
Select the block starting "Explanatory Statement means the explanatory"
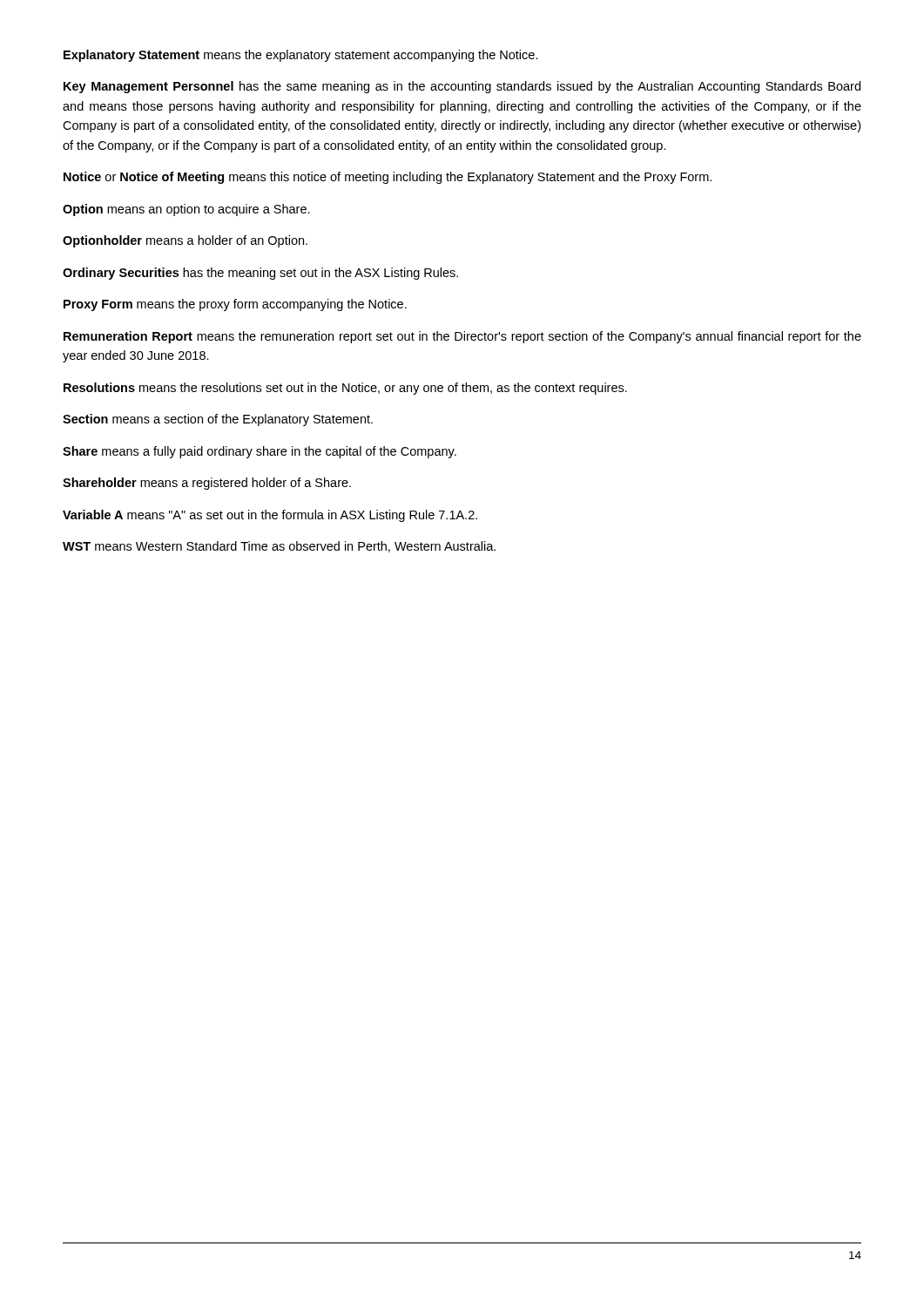301,55
